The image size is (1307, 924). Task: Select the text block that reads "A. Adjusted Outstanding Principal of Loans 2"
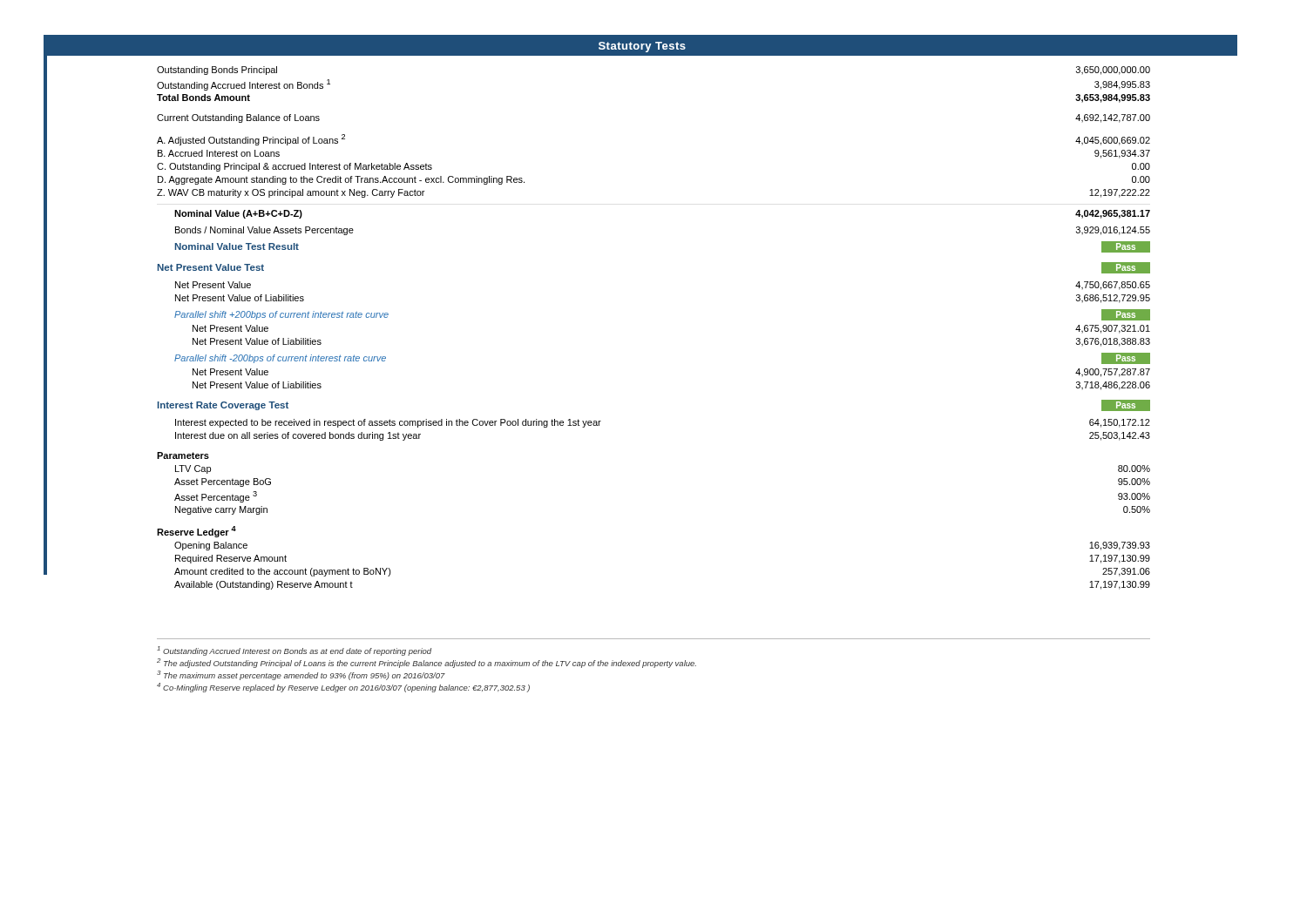251,139
